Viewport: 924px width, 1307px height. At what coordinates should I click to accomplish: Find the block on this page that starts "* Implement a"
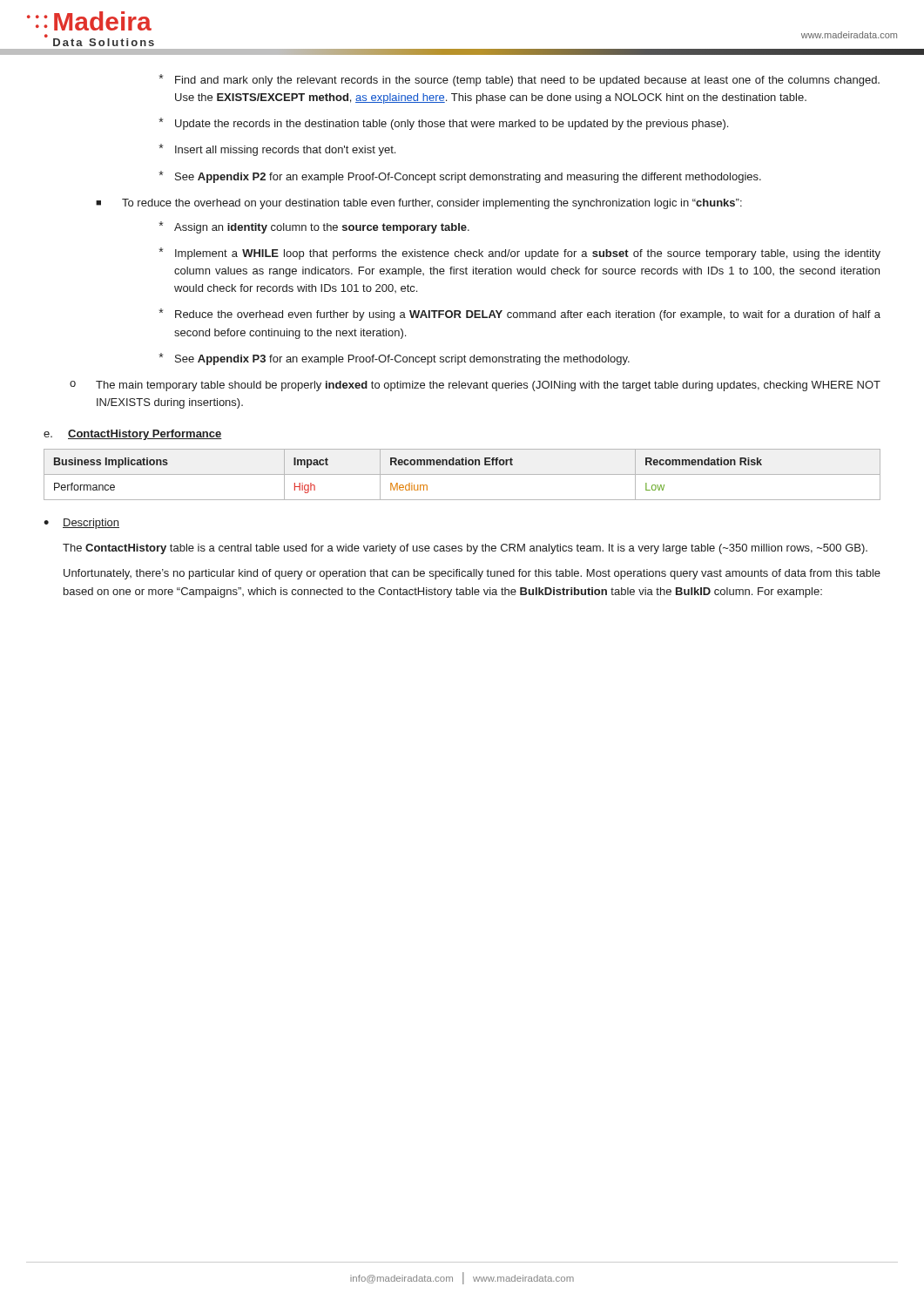514,271
